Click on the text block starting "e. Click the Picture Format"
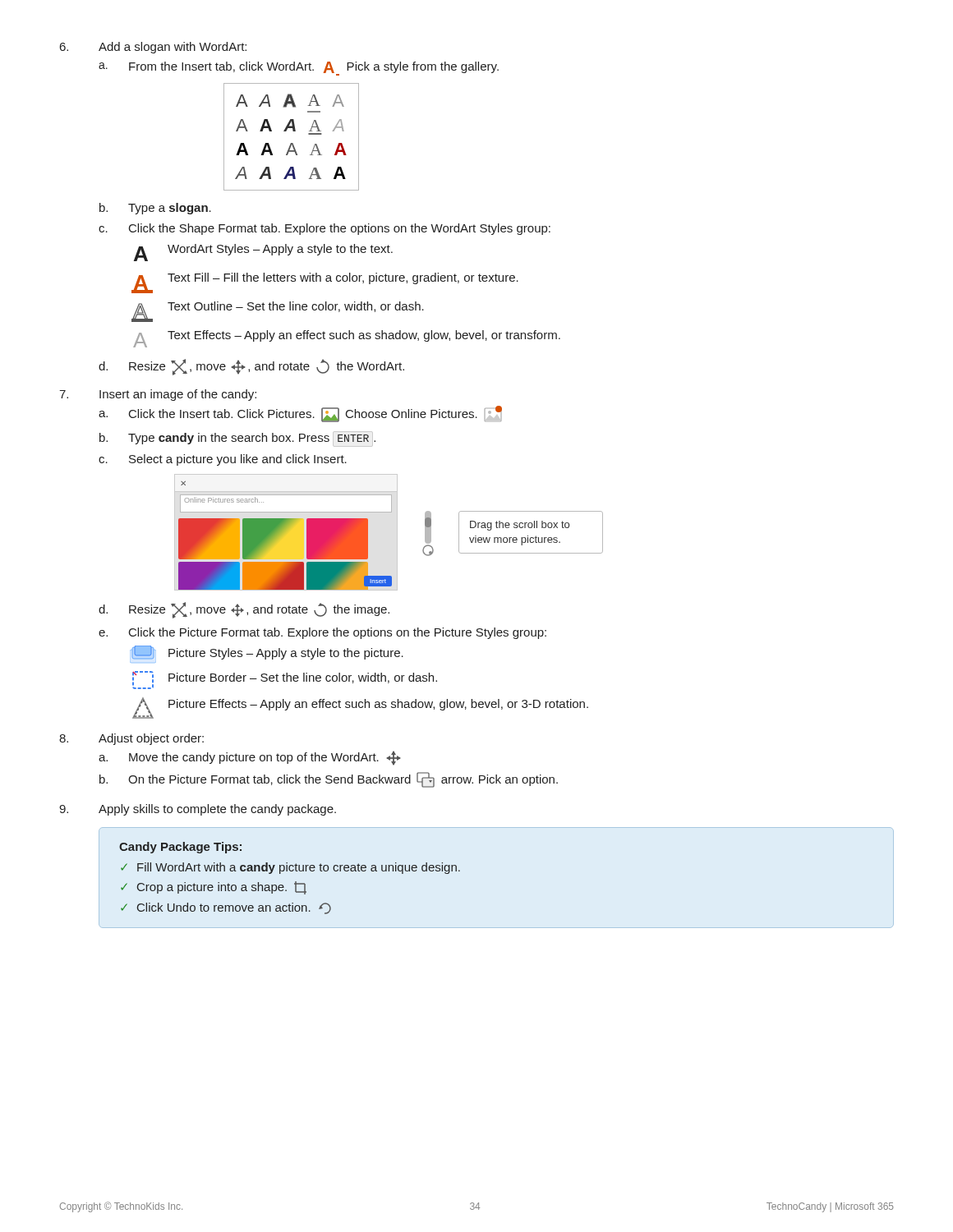 pos(323,632)
